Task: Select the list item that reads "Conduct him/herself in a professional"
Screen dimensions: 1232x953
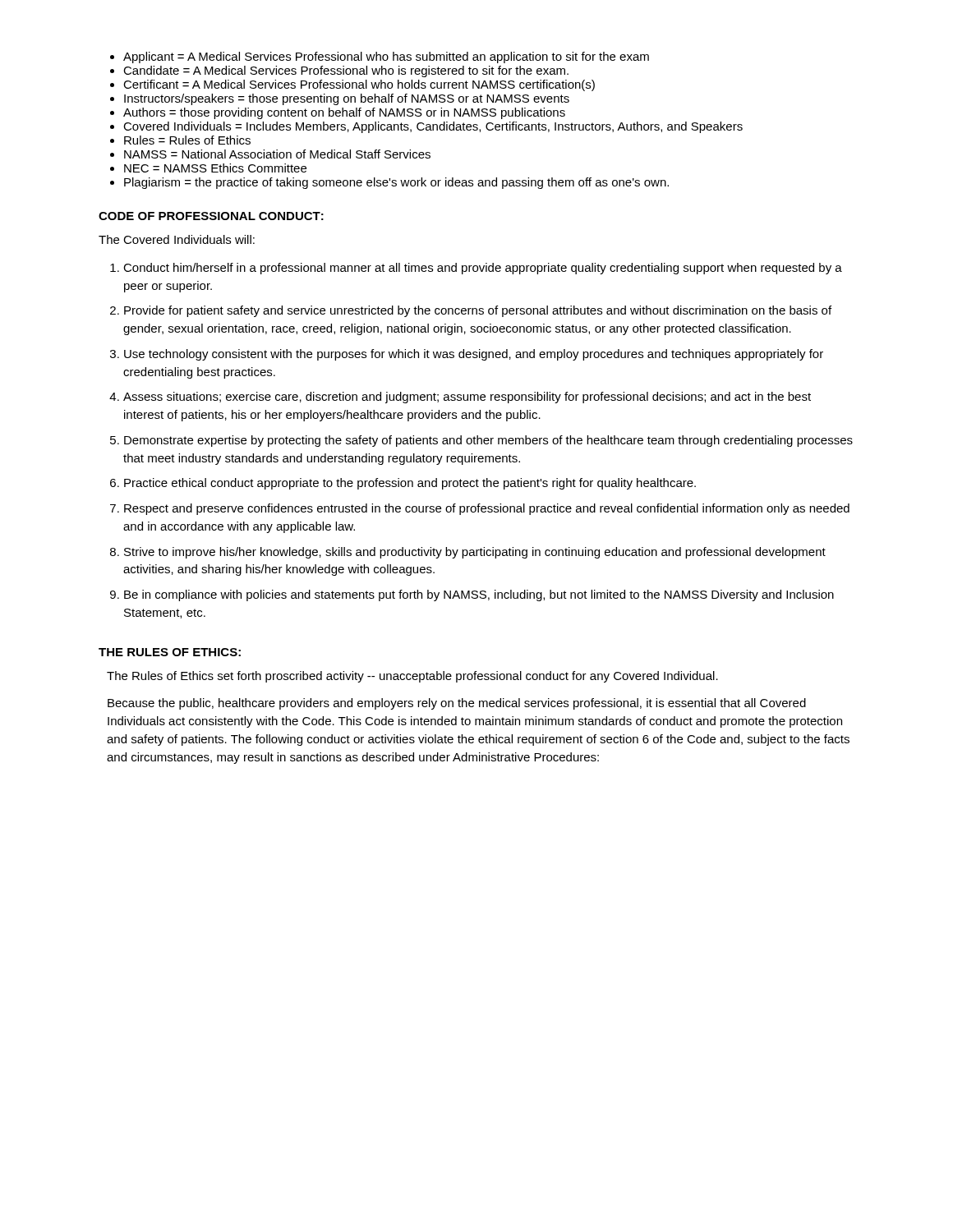Action: click(x=483, y=276)
